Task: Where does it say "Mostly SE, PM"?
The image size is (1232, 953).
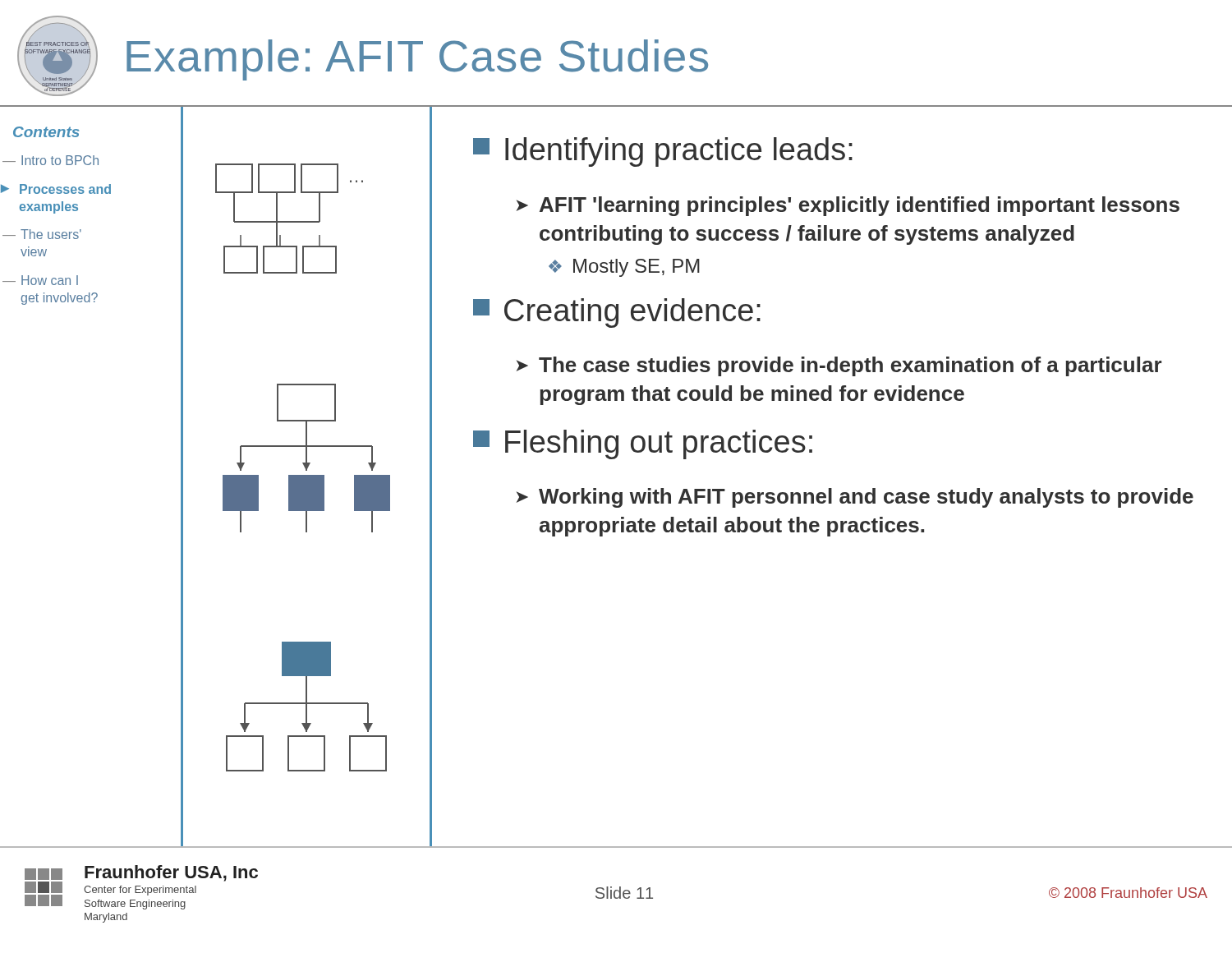Action: tap(636, 266)
